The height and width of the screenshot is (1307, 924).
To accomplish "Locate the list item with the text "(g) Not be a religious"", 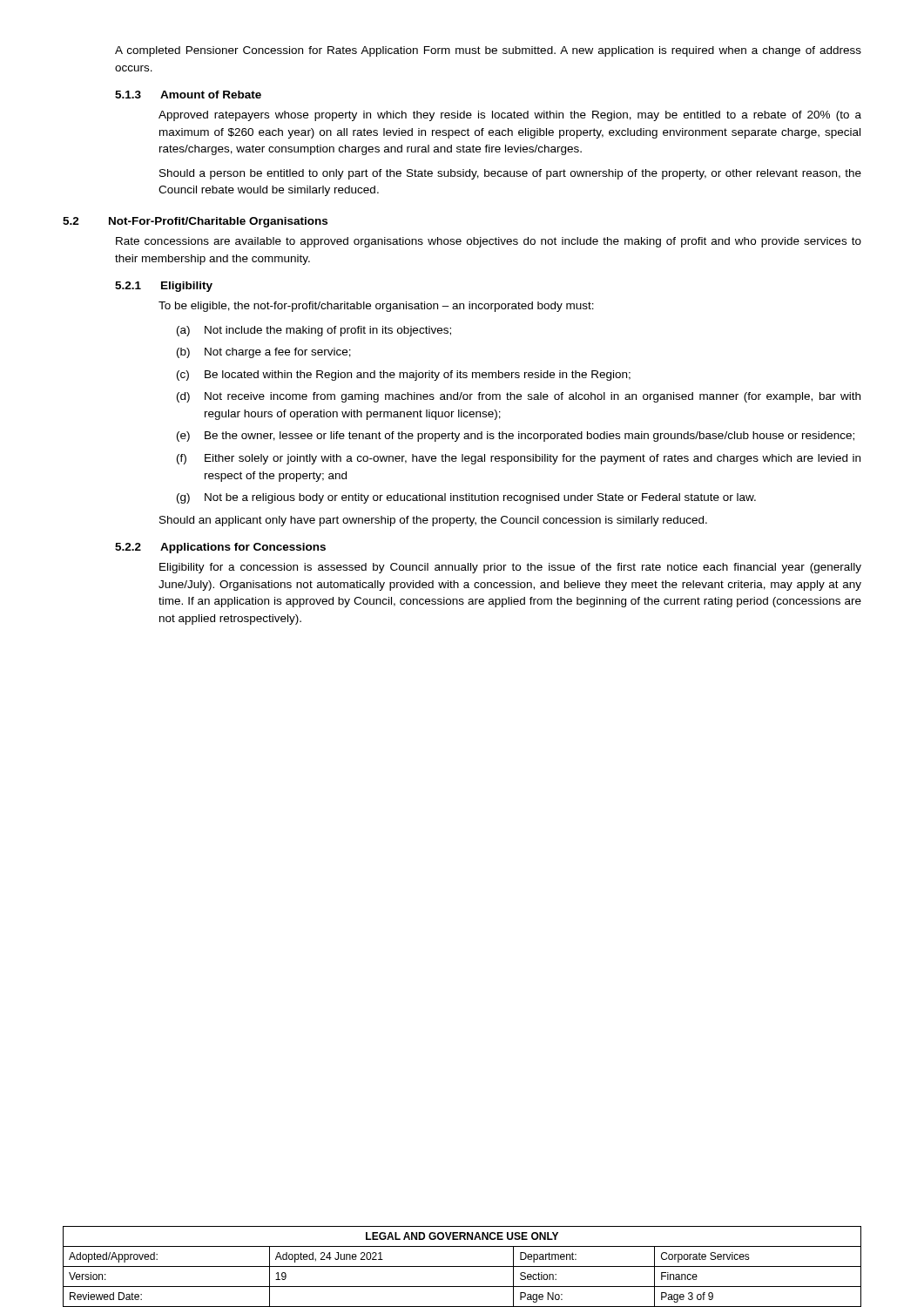I will pos(519,497).
